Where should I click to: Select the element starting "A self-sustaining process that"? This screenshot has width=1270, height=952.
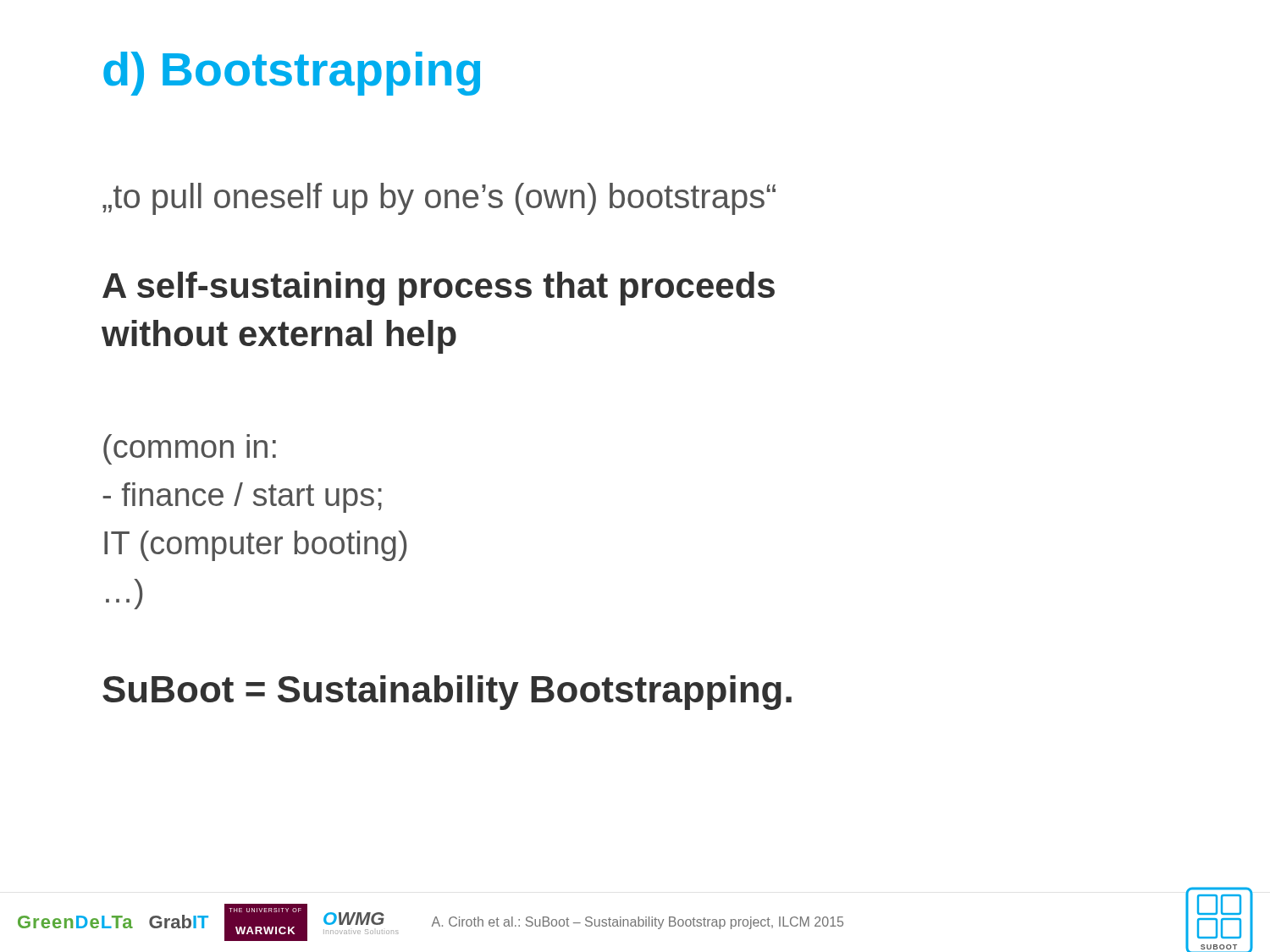tap(439, 310)
